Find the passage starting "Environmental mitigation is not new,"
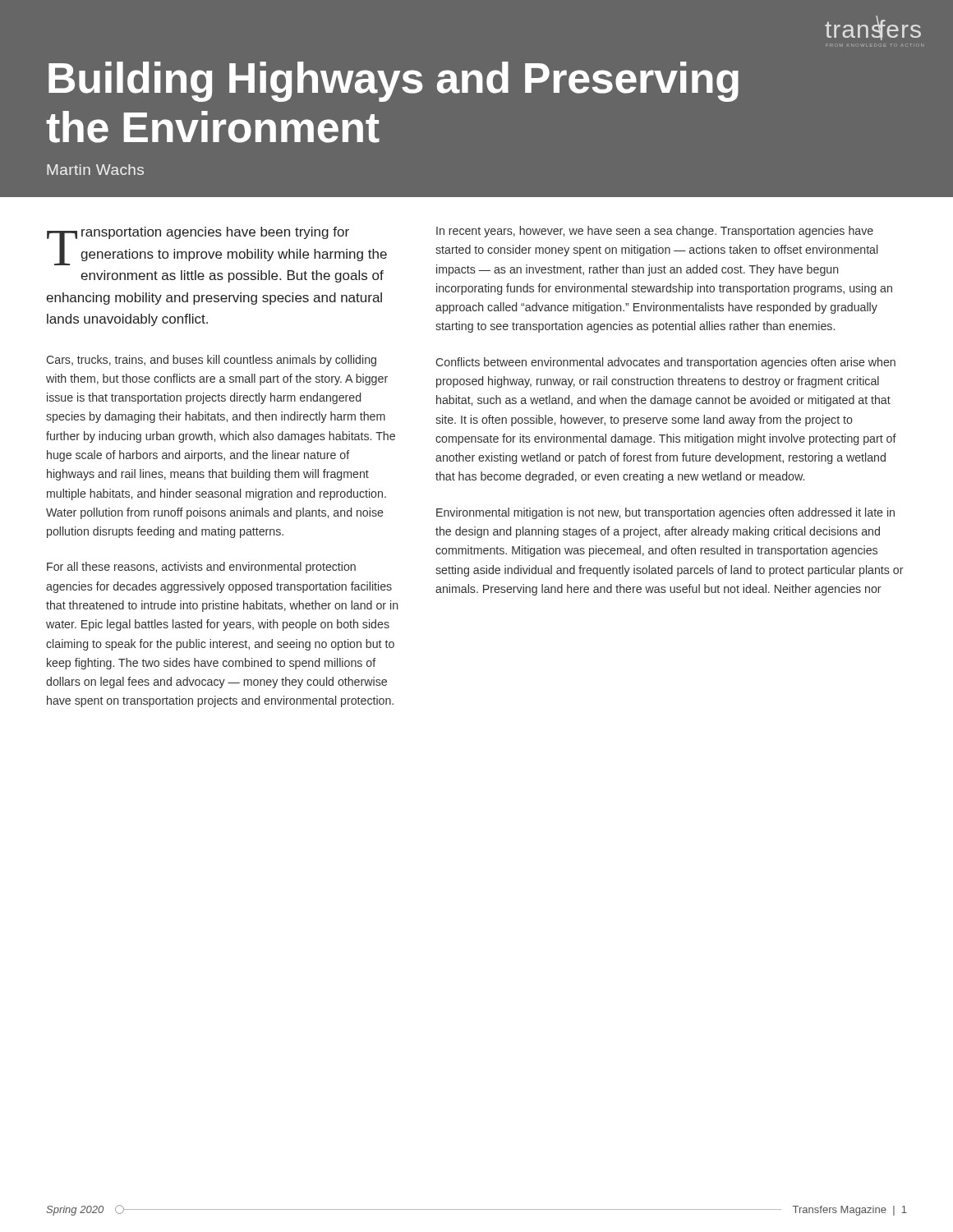Image resolution: width=953 pixels, height=1232 pixels. (669, 550)
